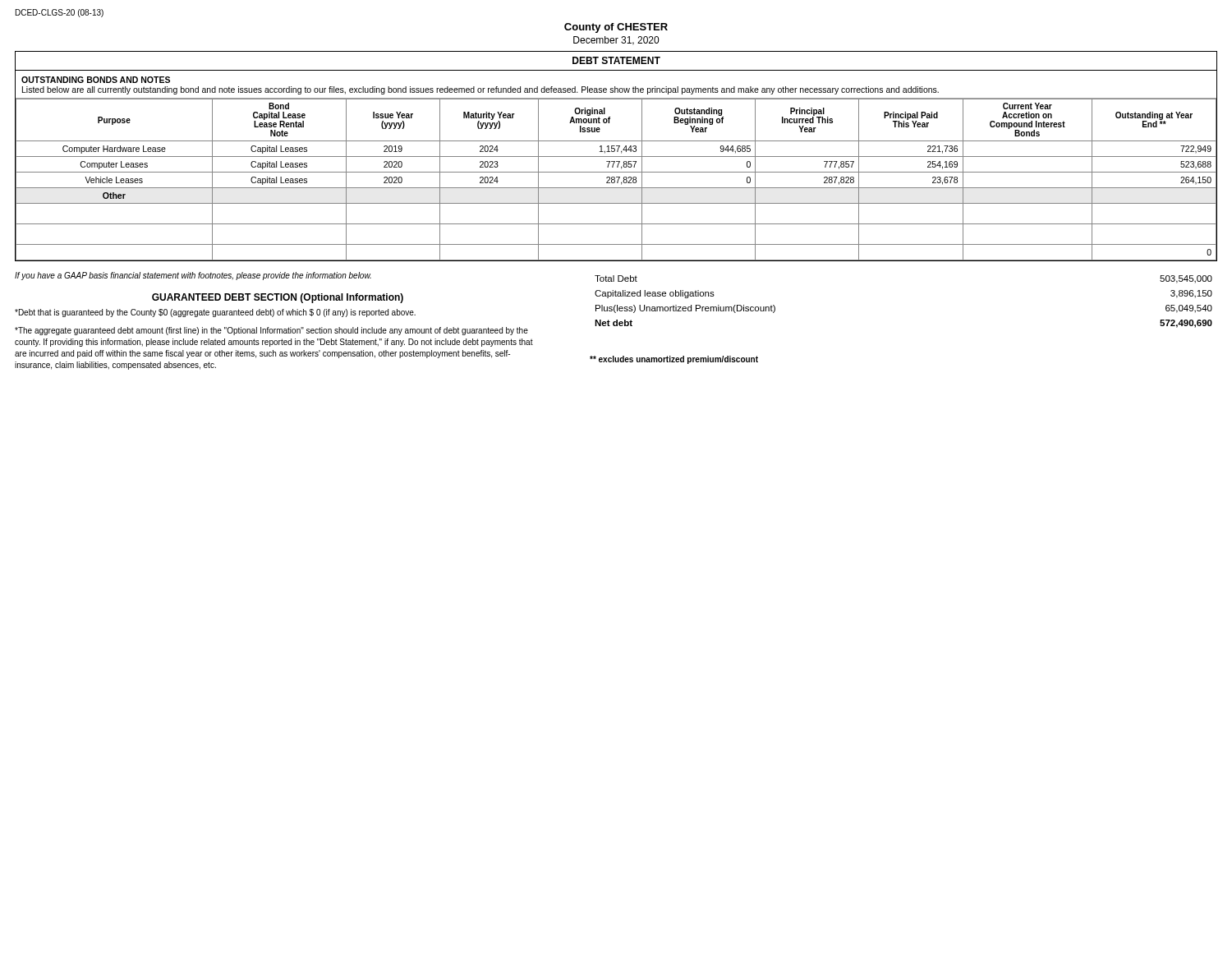Find the section header with the text "GUARANTEED DEBT SECTION (Optional Information)"
The width and height of the screenshot is (1232, 953).
[x=278, y=297]
